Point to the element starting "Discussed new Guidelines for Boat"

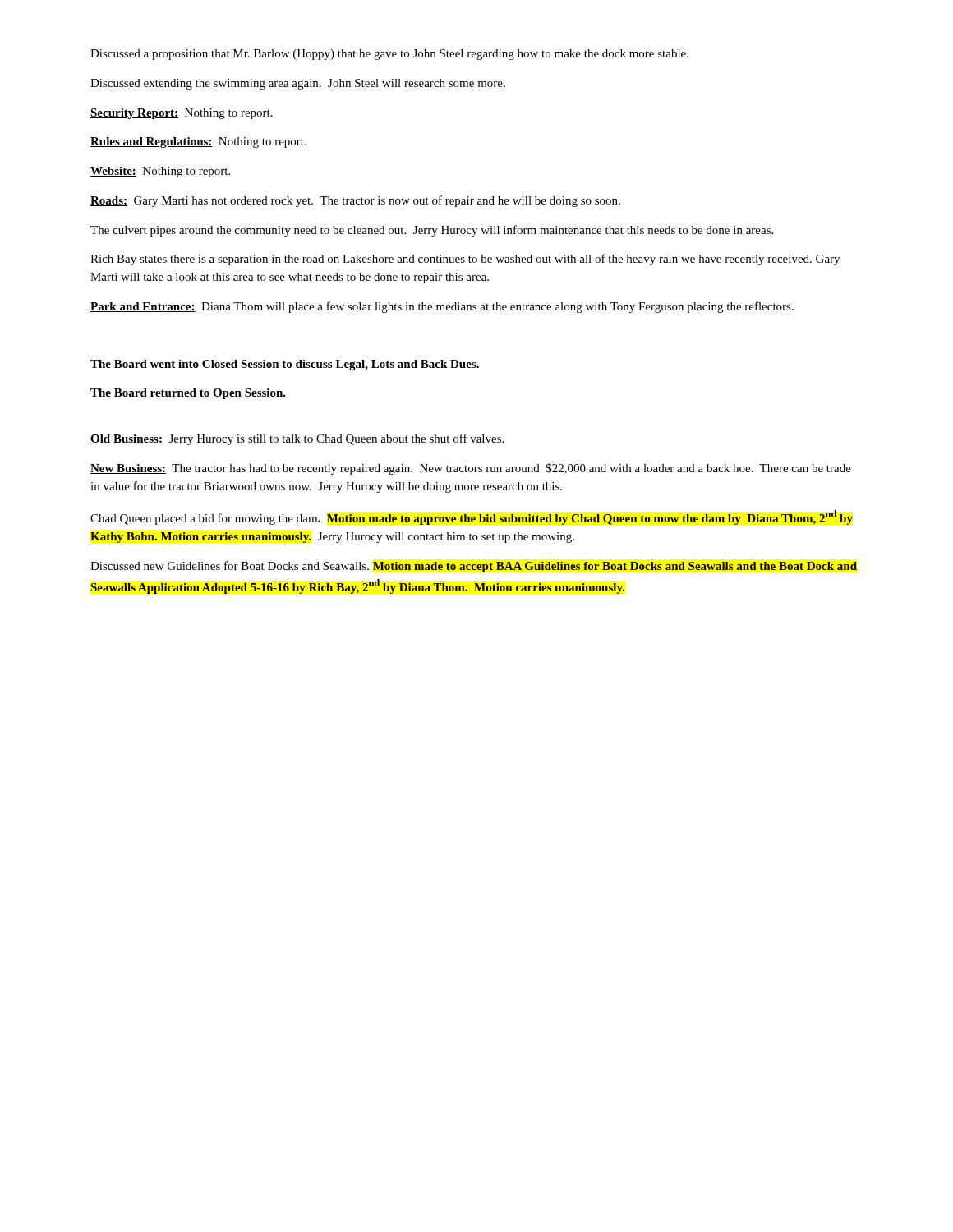point(474,576)
